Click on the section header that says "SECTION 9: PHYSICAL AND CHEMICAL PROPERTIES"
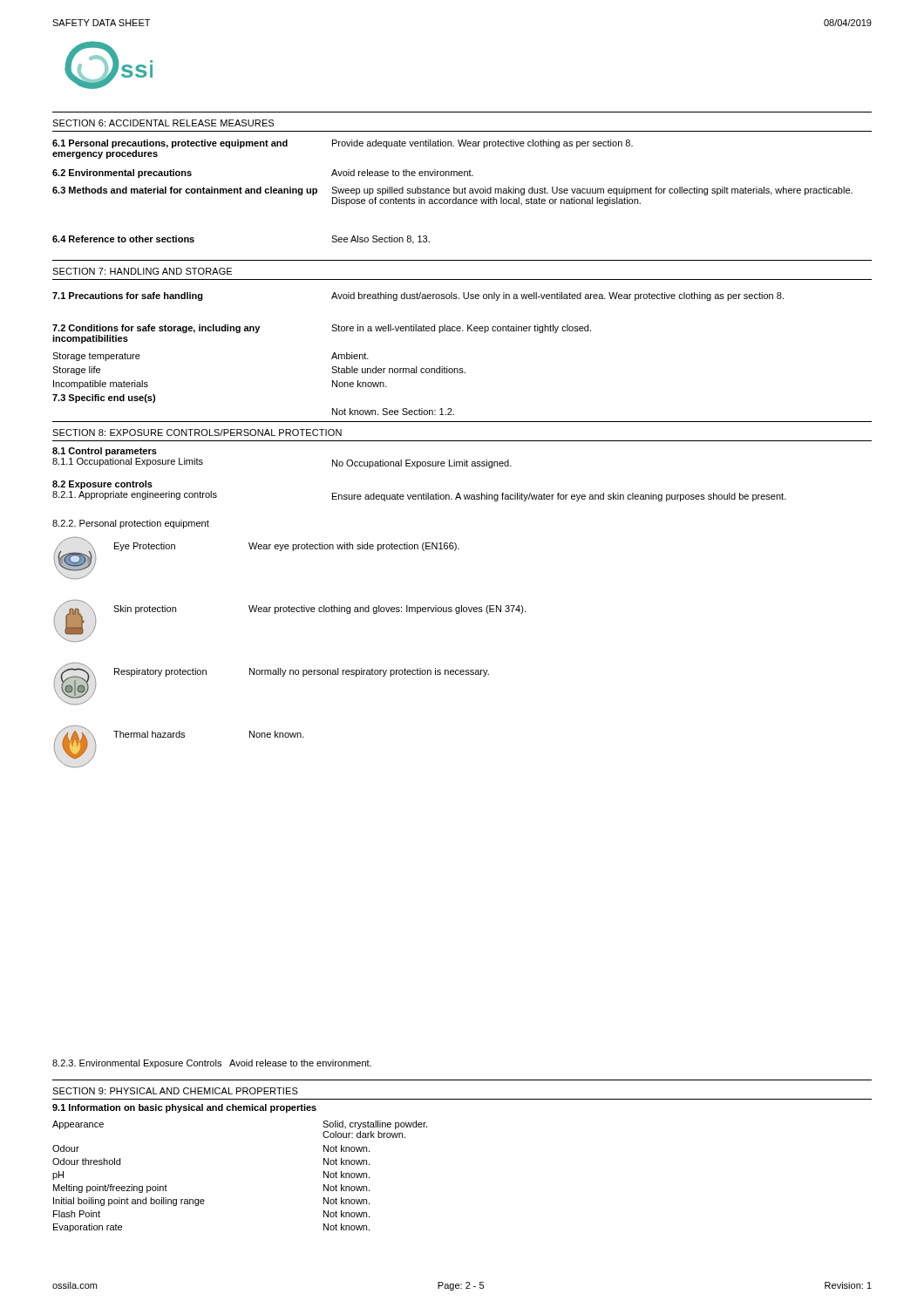924x1308 pixels. pos(462,1090)
